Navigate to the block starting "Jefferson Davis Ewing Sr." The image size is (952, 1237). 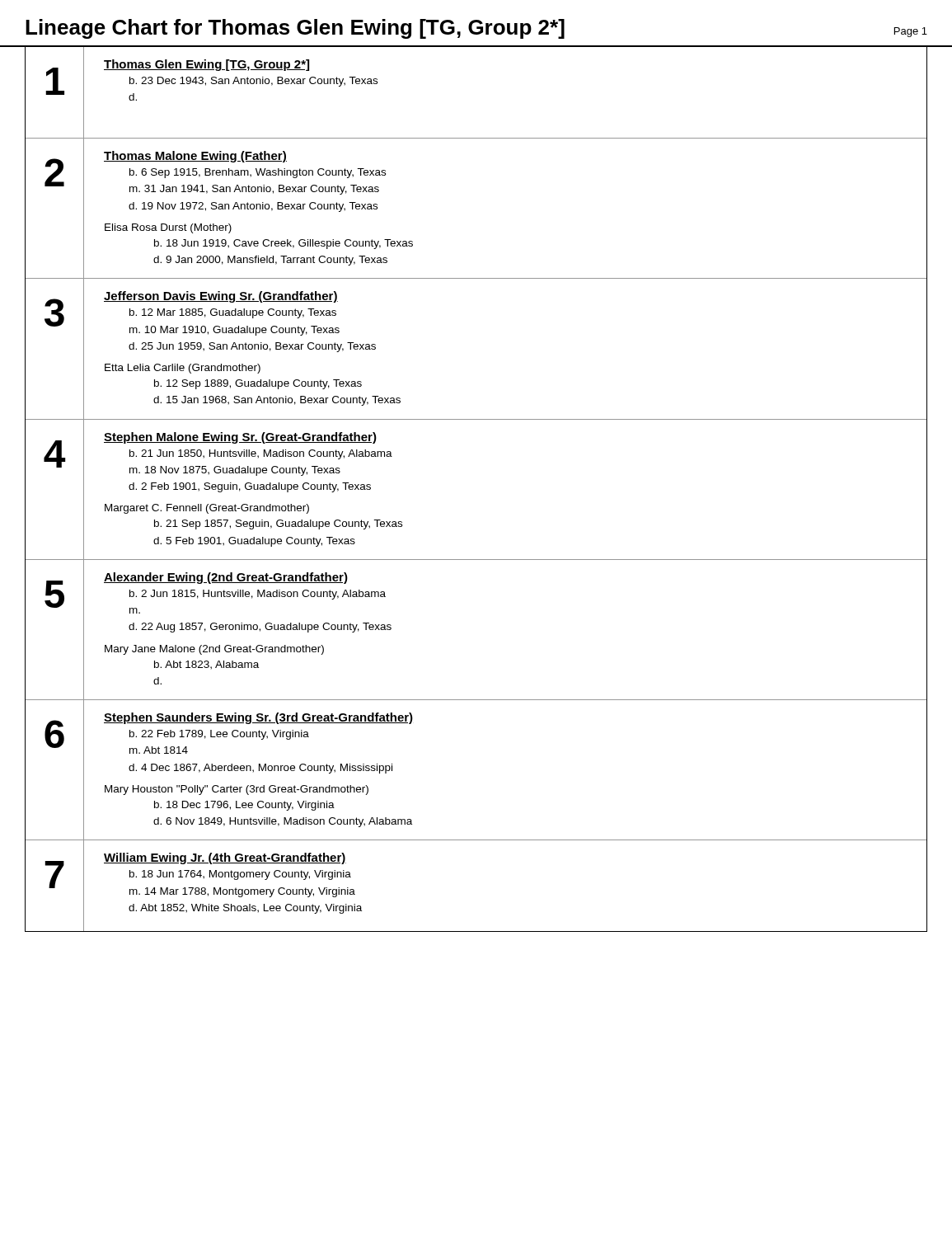coord(221,297)
